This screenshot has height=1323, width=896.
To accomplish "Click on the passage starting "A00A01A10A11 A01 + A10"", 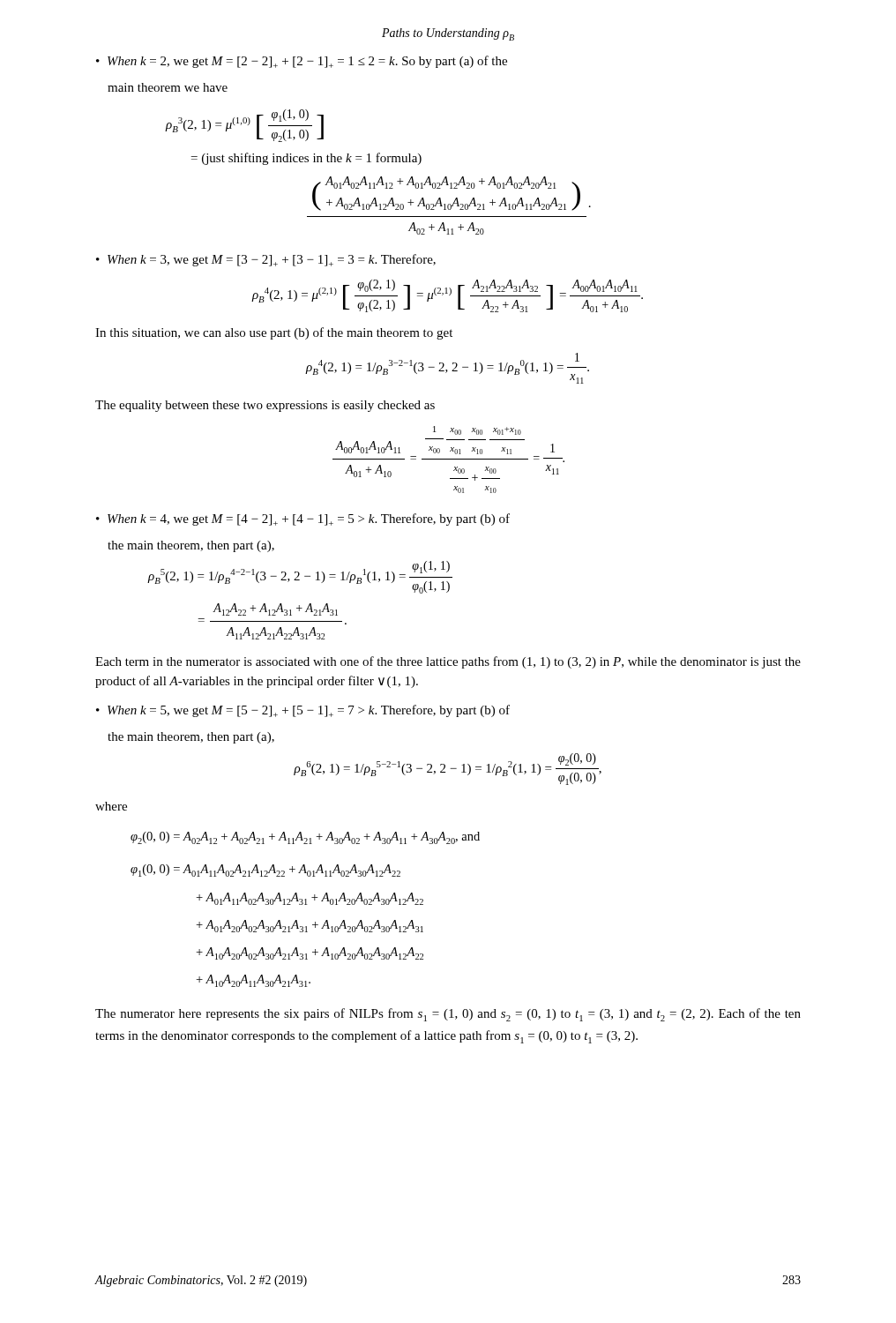I will [x=448, y=459].
